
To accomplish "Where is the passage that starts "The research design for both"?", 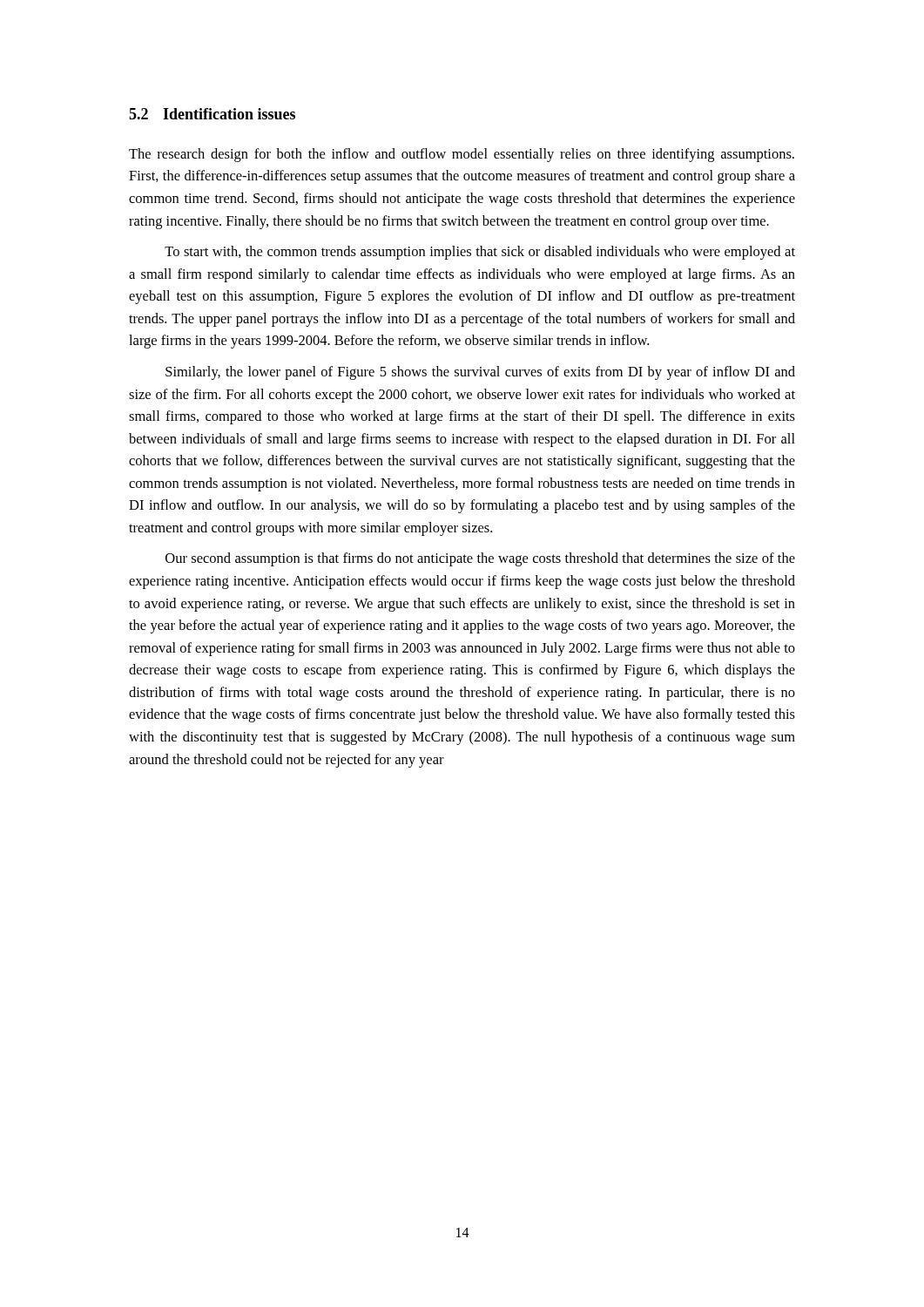I will click(462, 187).
